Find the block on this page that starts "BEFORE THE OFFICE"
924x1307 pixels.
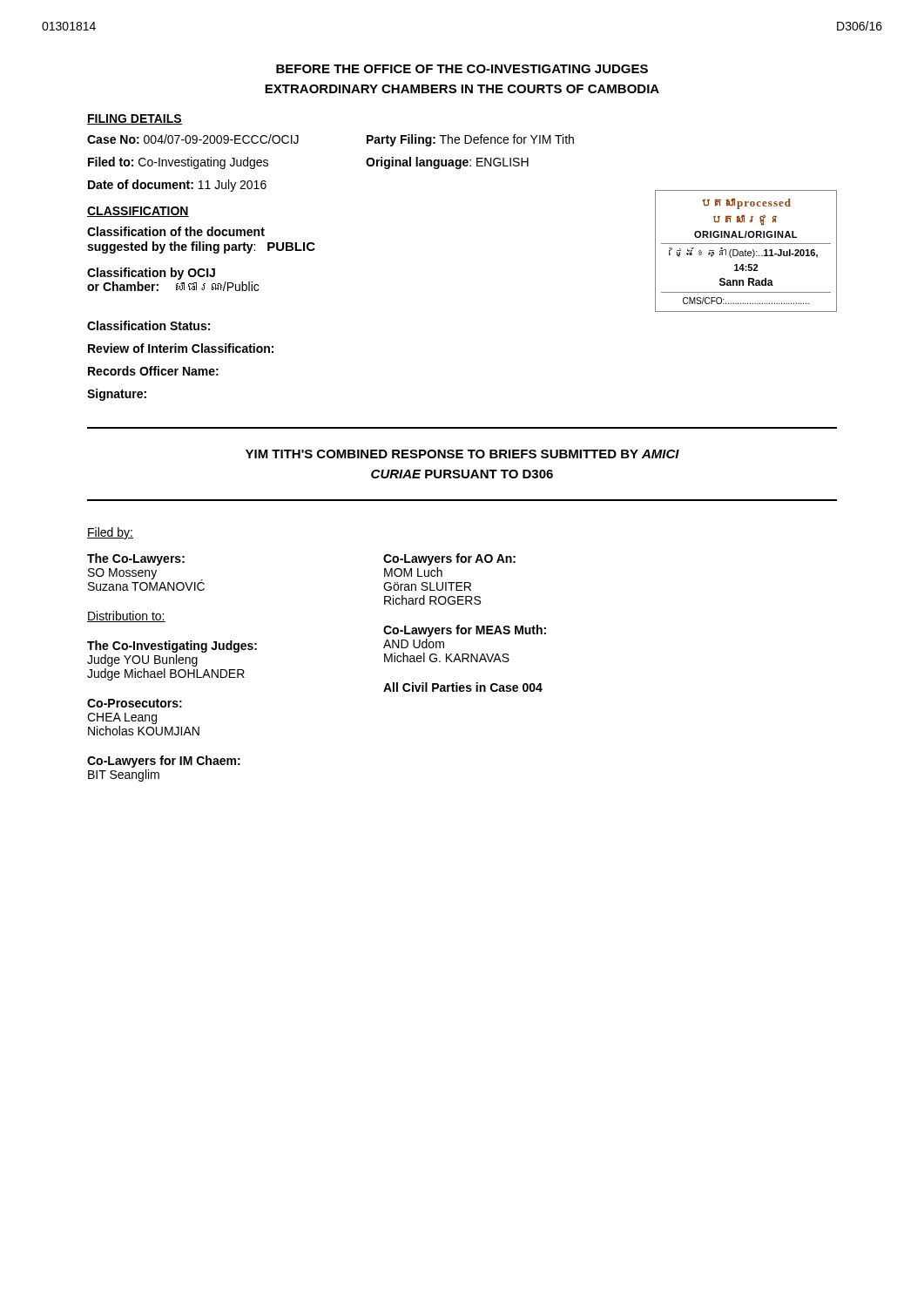pos(462,68)
